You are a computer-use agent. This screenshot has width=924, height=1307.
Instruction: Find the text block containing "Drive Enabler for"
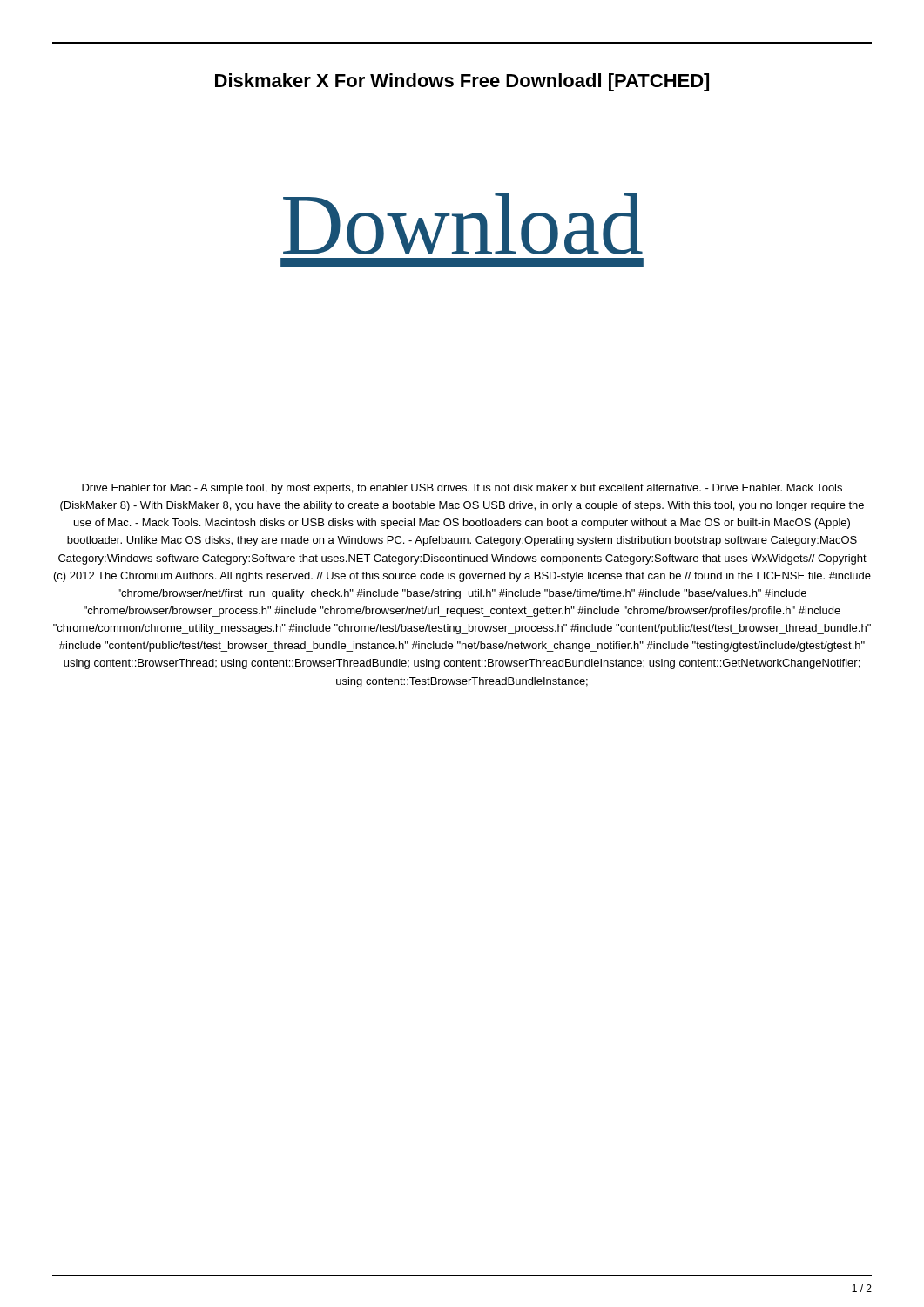pos(462,584)
